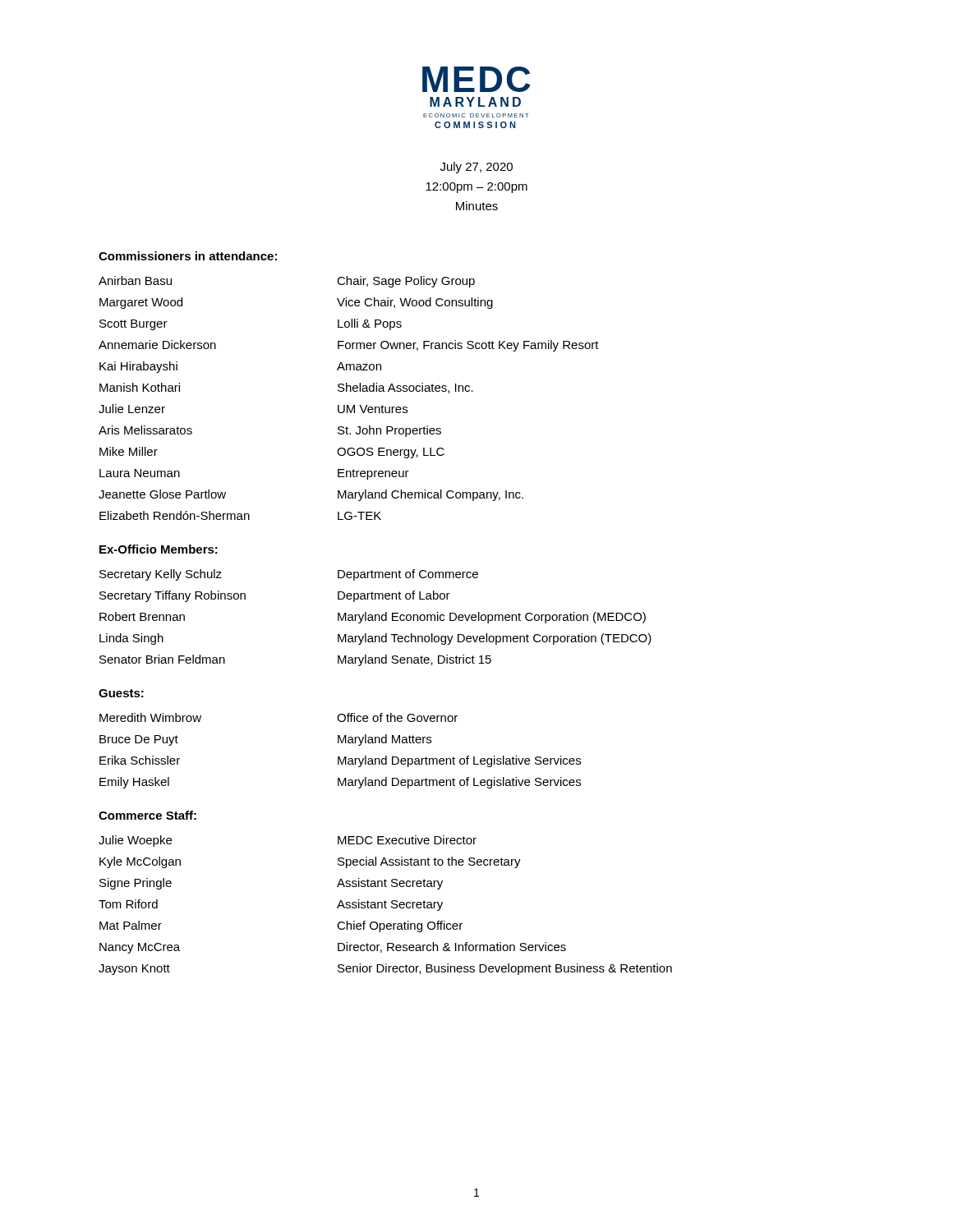Find the block on this page that starts "Scott Burger Lolli"

point(134,324)
